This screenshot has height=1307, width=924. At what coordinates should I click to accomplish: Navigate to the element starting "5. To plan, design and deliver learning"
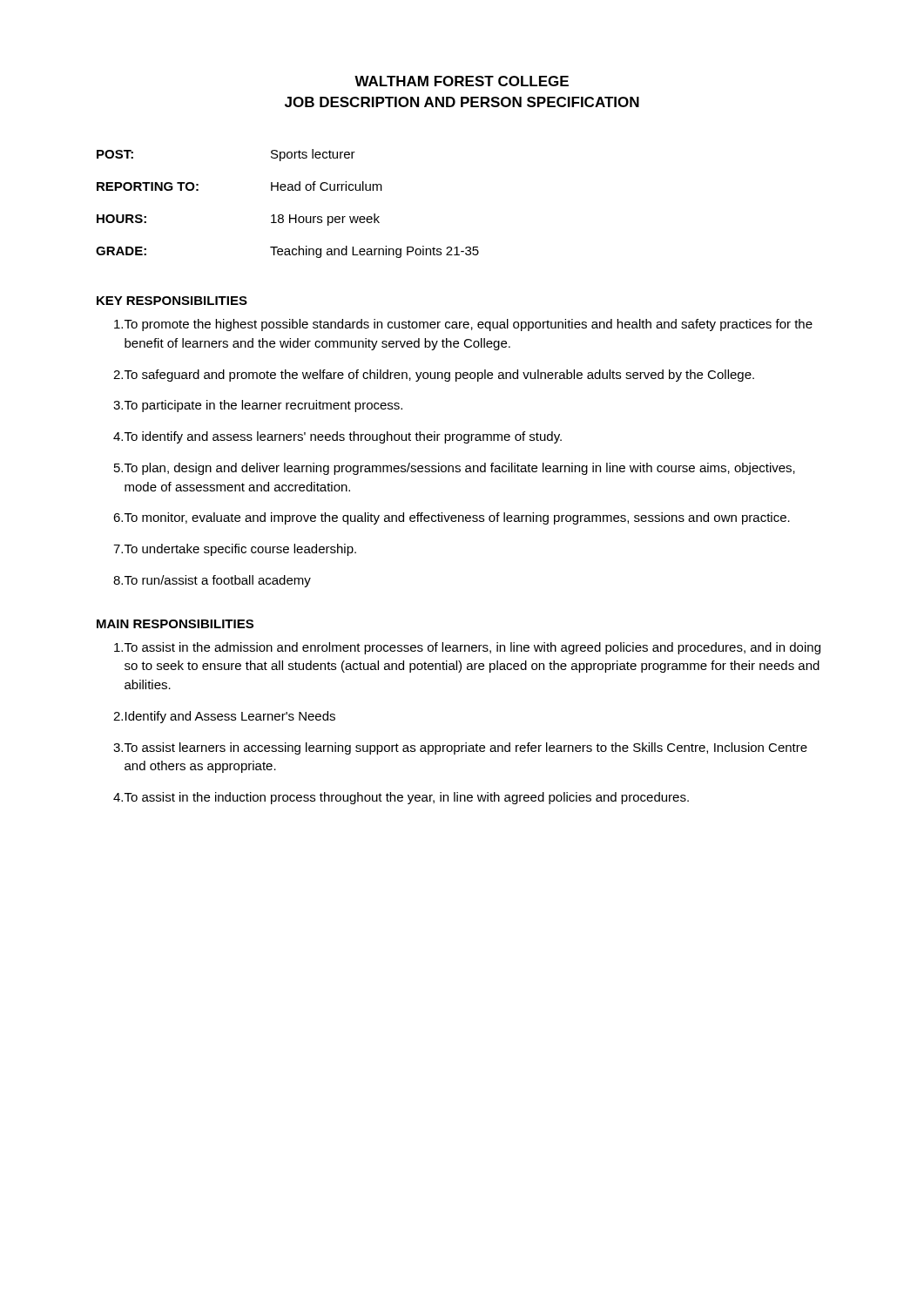point(462,477)
